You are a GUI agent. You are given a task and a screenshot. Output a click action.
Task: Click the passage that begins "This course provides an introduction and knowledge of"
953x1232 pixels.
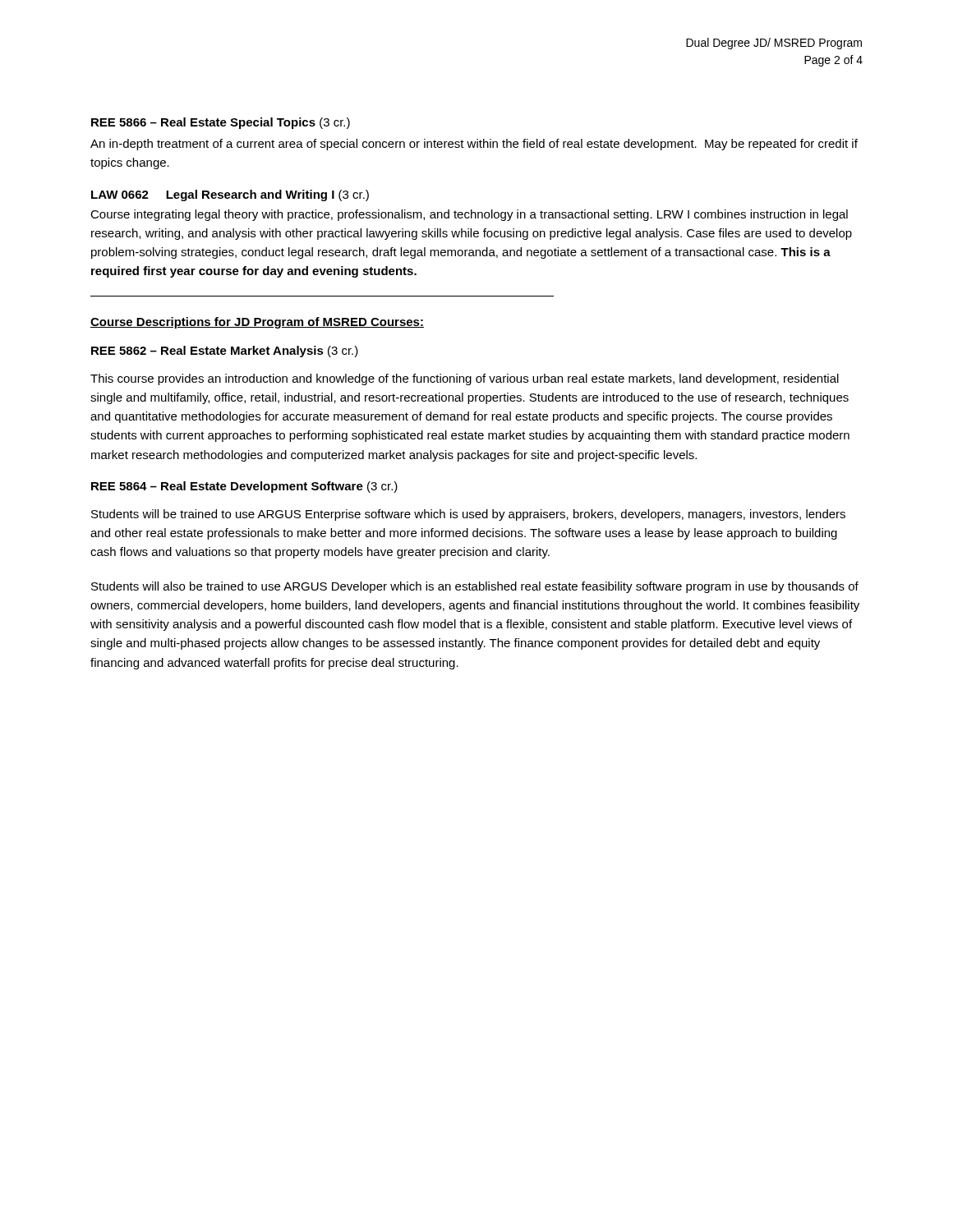coord(470,416)
